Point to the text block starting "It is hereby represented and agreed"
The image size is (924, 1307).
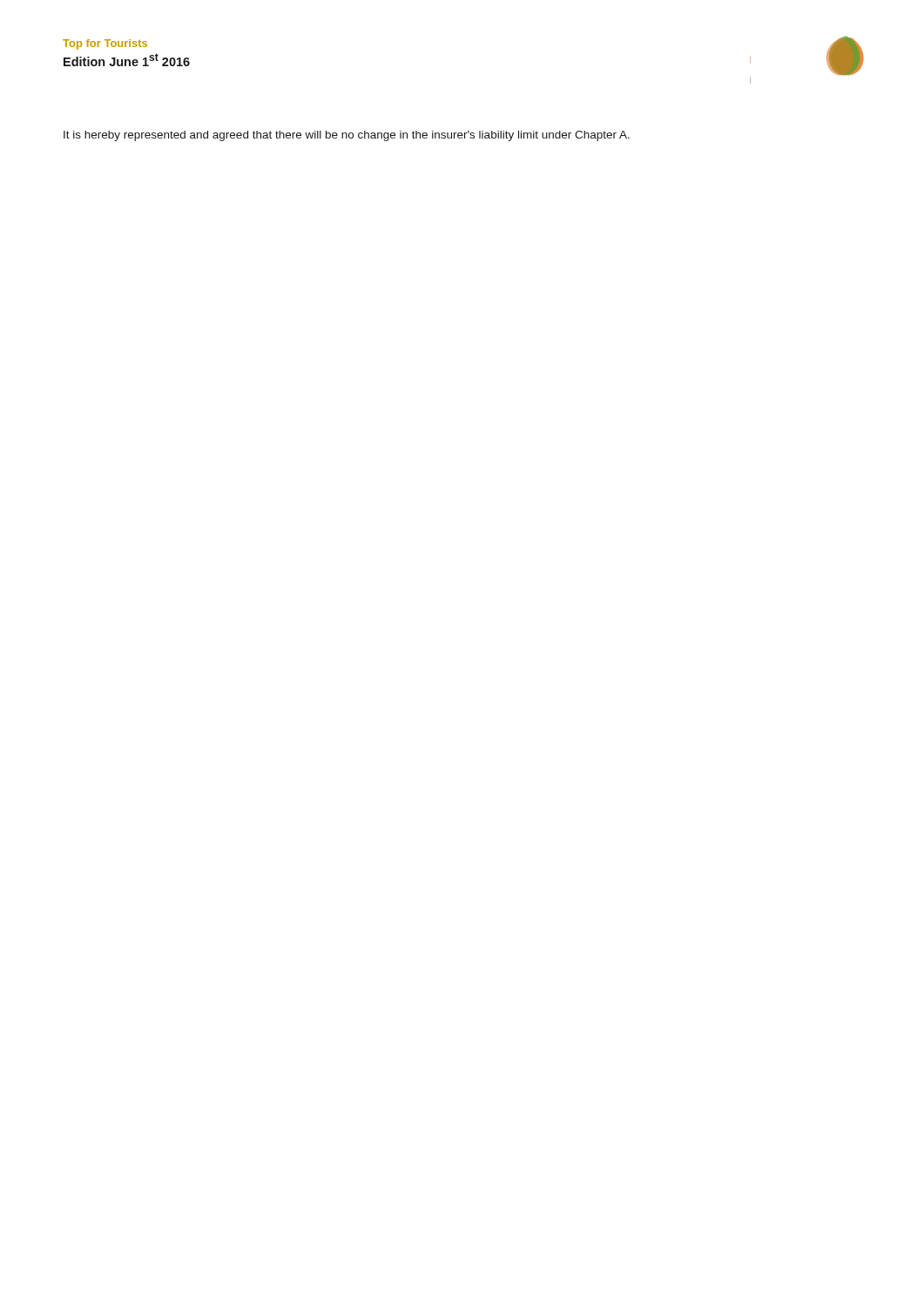click(x=346, y=135)
